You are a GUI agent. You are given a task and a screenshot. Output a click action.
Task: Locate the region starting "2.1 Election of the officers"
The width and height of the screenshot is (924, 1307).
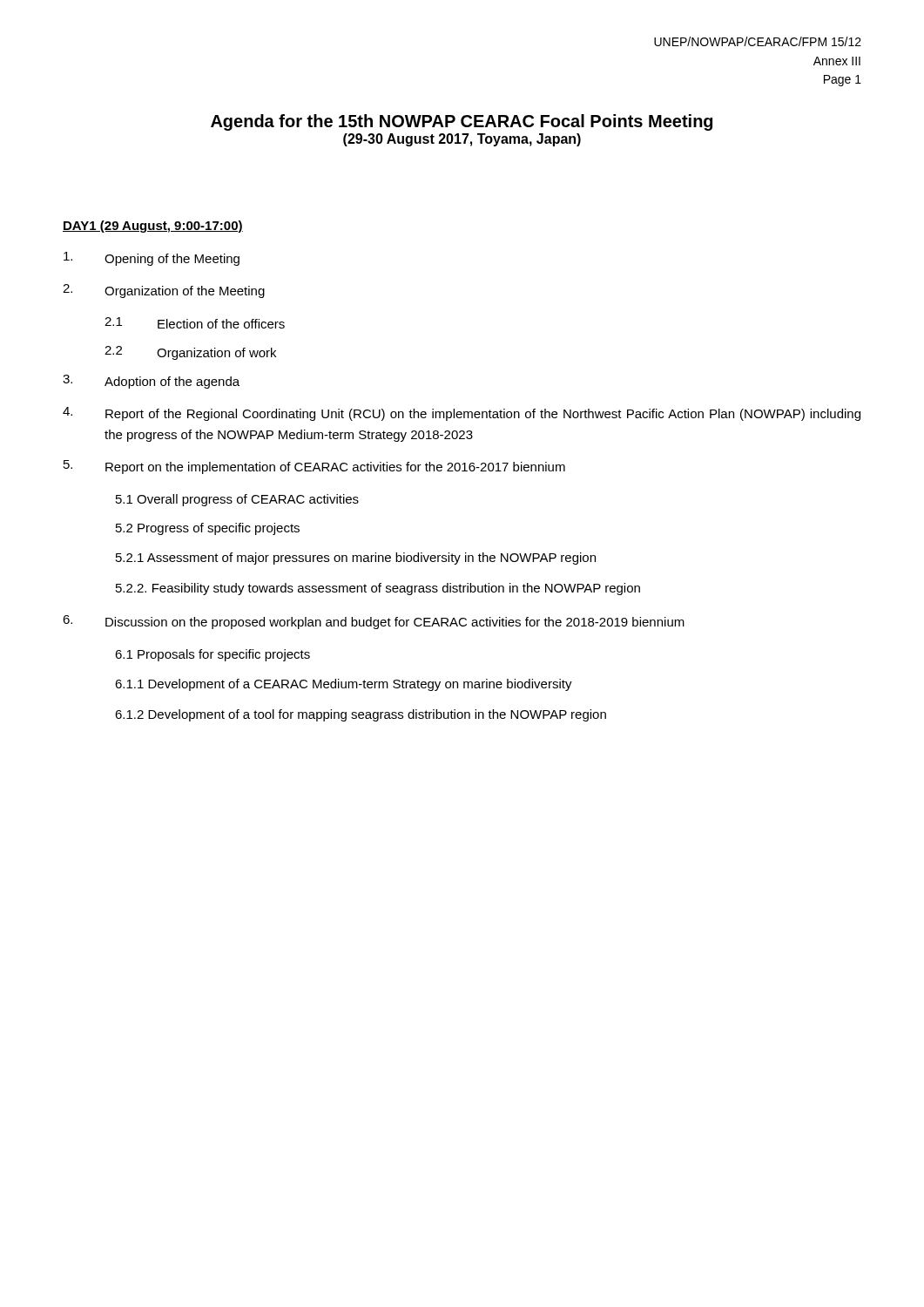click(x=195, y=323)
